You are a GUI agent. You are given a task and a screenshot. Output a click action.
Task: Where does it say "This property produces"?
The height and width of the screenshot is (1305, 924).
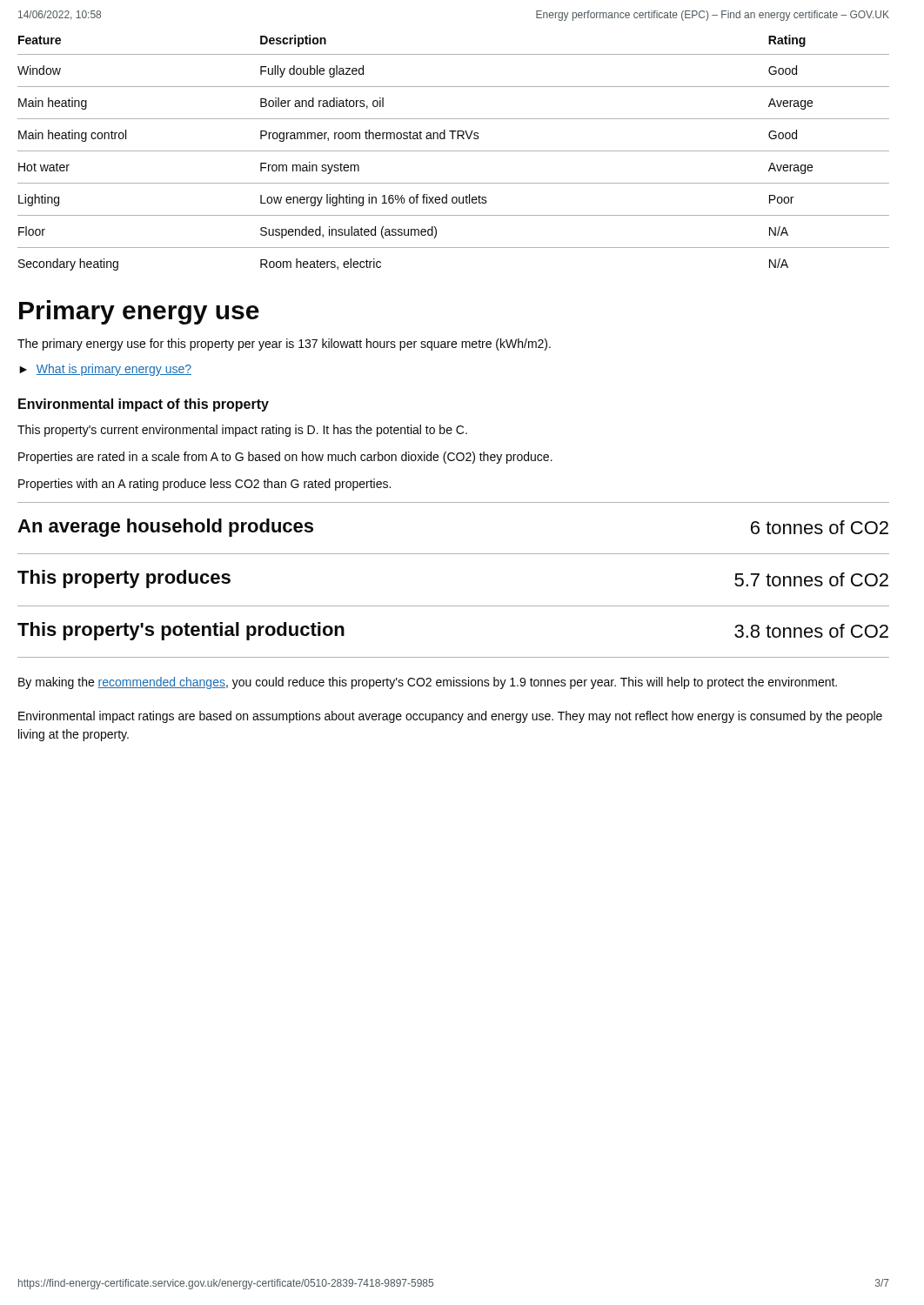pyautogui.click(x=124, y=578)
